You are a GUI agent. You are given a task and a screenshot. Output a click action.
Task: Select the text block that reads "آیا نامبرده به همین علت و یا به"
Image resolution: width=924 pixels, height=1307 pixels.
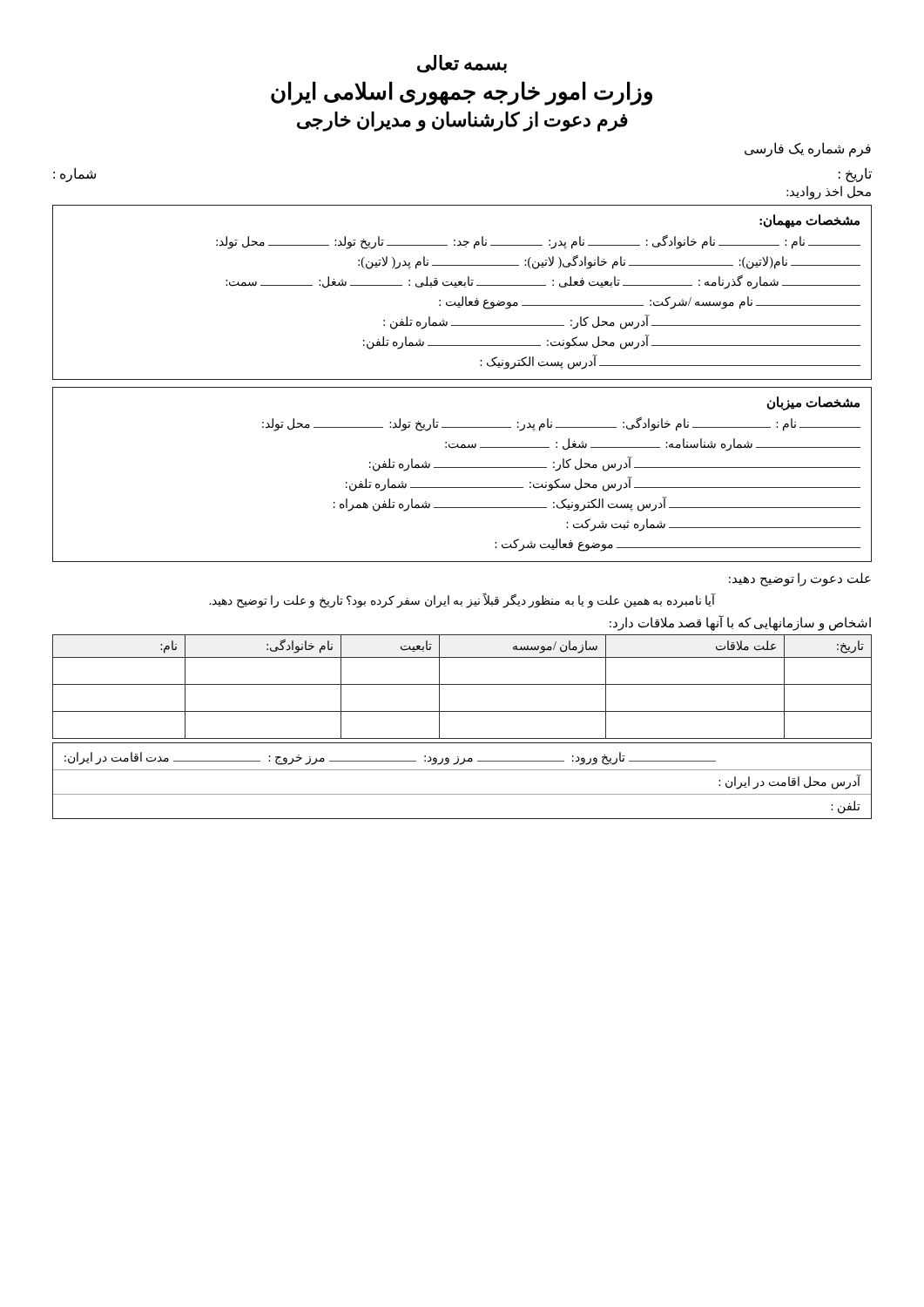[x=462, y=601]
